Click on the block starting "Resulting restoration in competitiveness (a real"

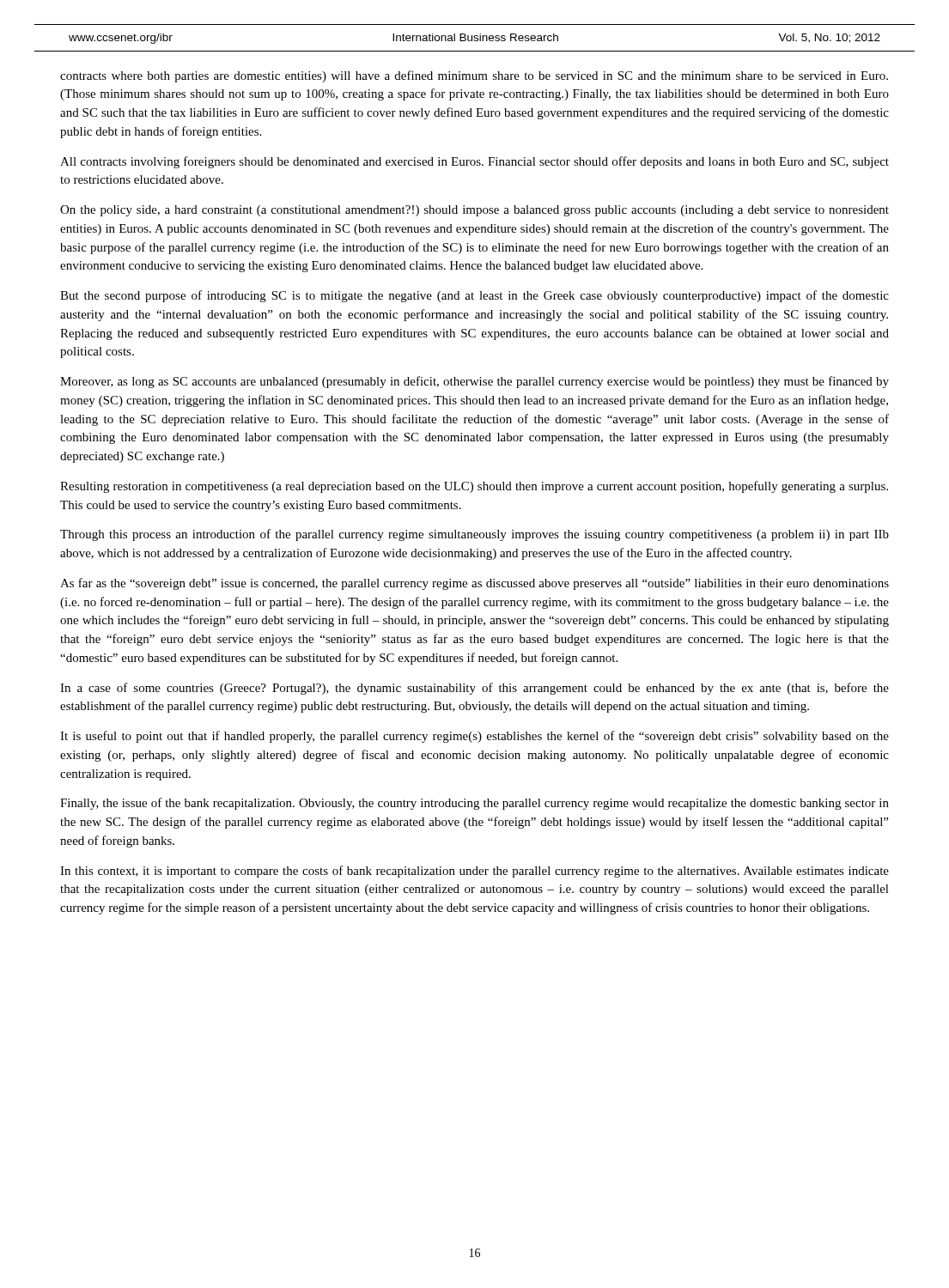[x=474, y=495]
